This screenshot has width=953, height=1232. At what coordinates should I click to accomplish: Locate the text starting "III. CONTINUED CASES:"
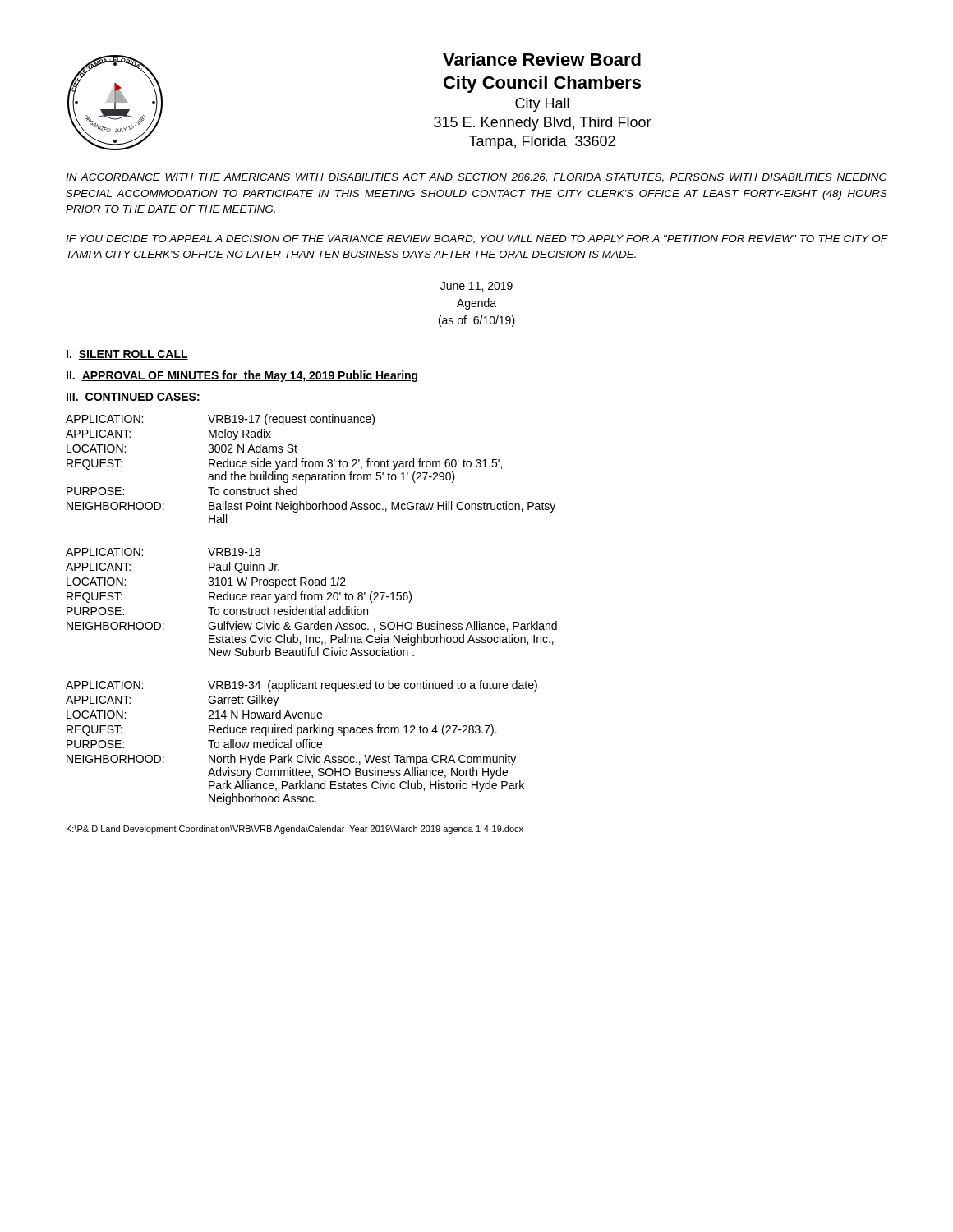(133, 397)
